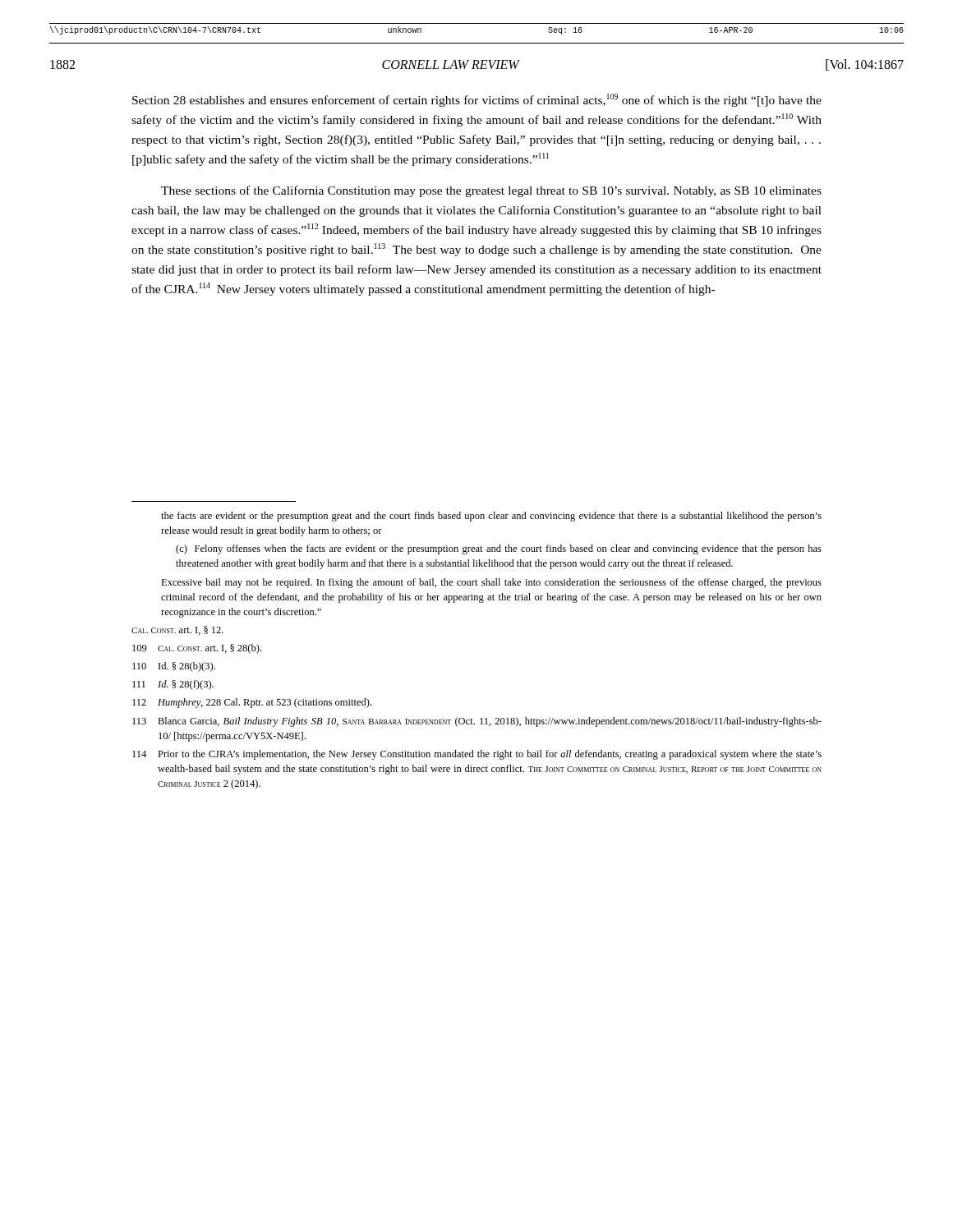Click on the passage starting "Section 28 establishes and"
Image resolution: width=953 pixels, height=1232 pixels.
click(476, 130)
